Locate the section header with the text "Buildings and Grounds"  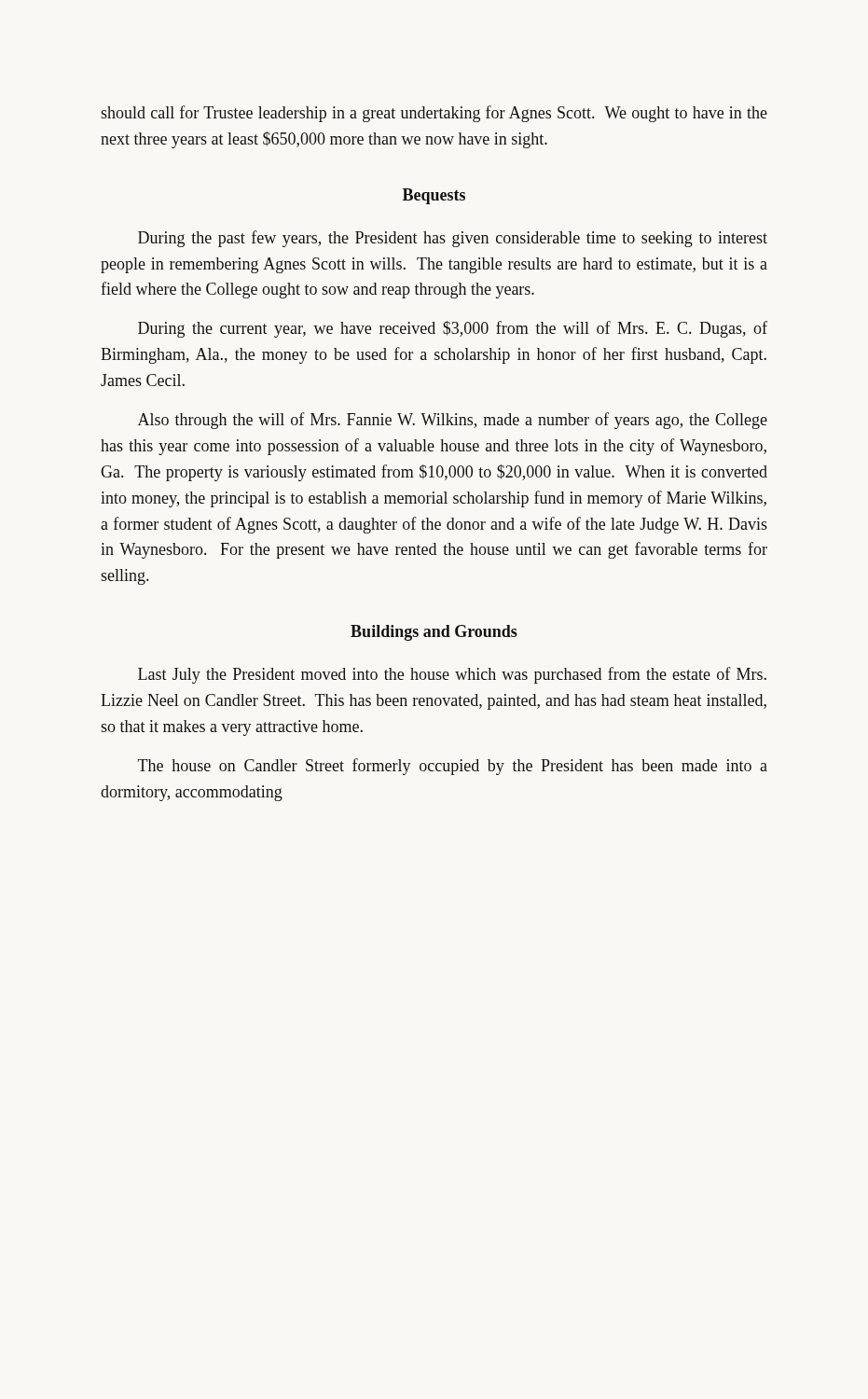tap(434, 632)
